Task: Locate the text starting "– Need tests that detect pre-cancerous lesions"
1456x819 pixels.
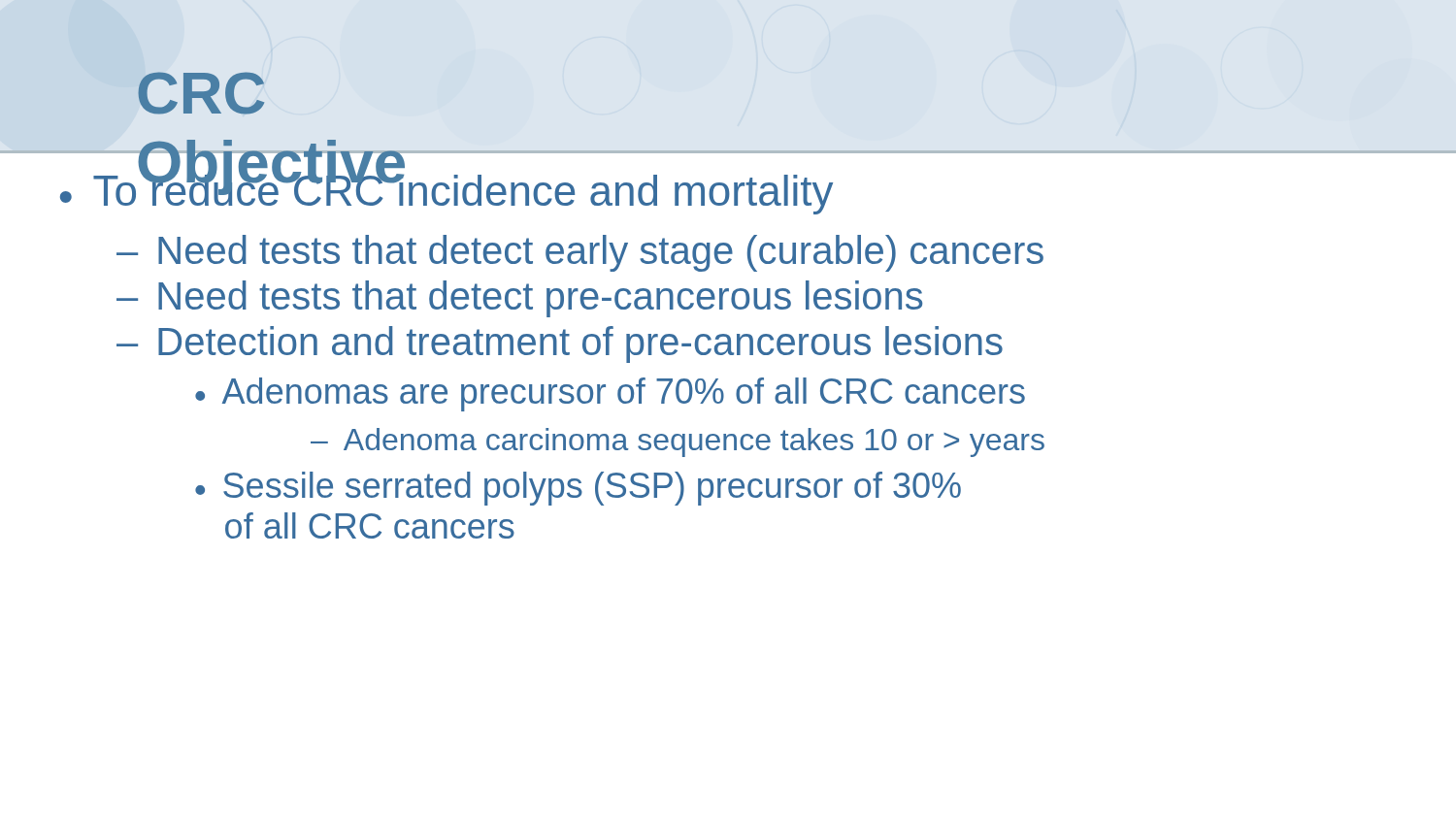Action: tap(520, 296)
